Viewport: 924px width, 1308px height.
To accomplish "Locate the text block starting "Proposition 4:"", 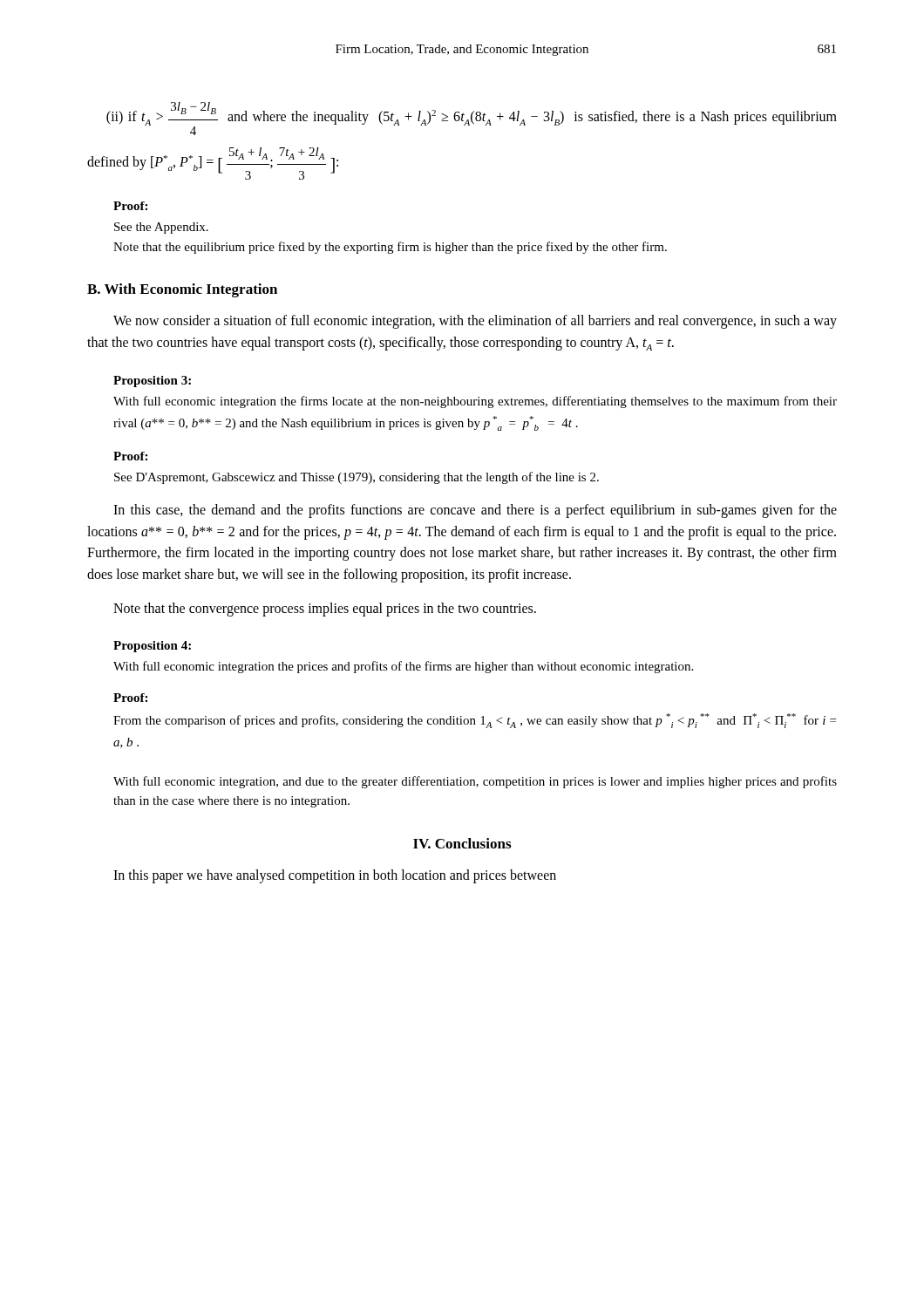I will point(153,645).
